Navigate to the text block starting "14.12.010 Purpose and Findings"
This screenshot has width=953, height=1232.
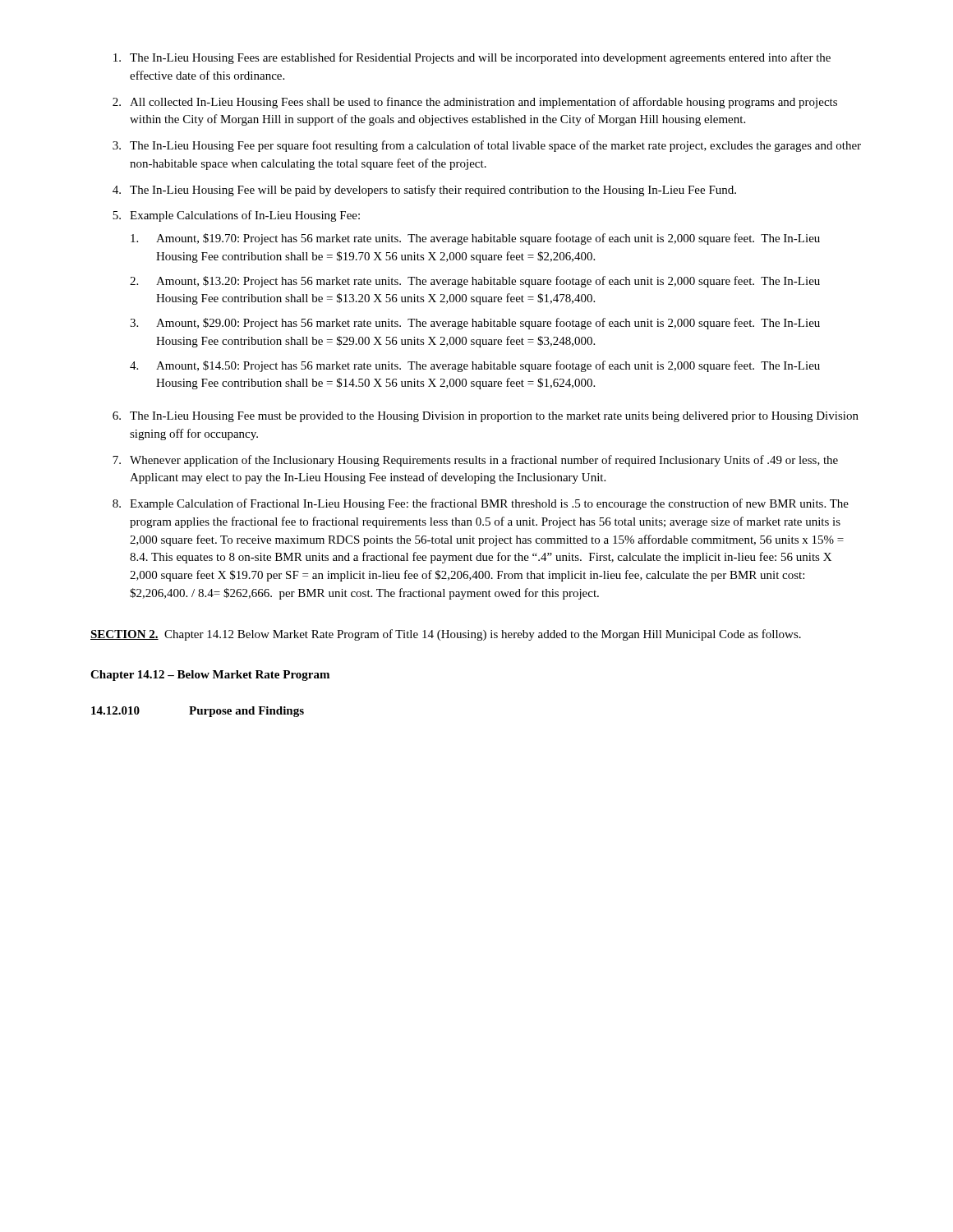[197, 711]
